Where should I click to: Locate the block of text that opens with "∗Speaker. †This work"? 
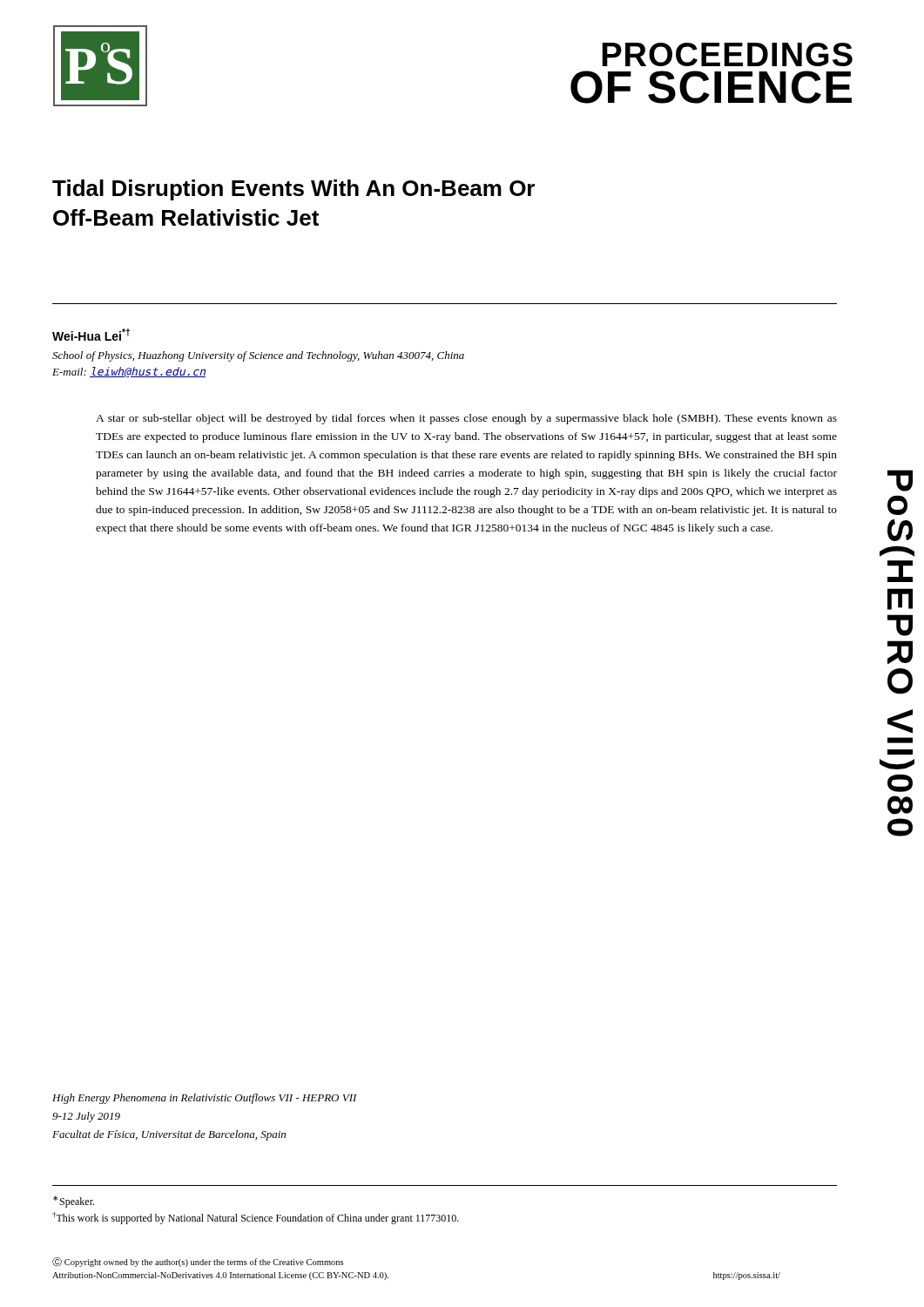445,1209
